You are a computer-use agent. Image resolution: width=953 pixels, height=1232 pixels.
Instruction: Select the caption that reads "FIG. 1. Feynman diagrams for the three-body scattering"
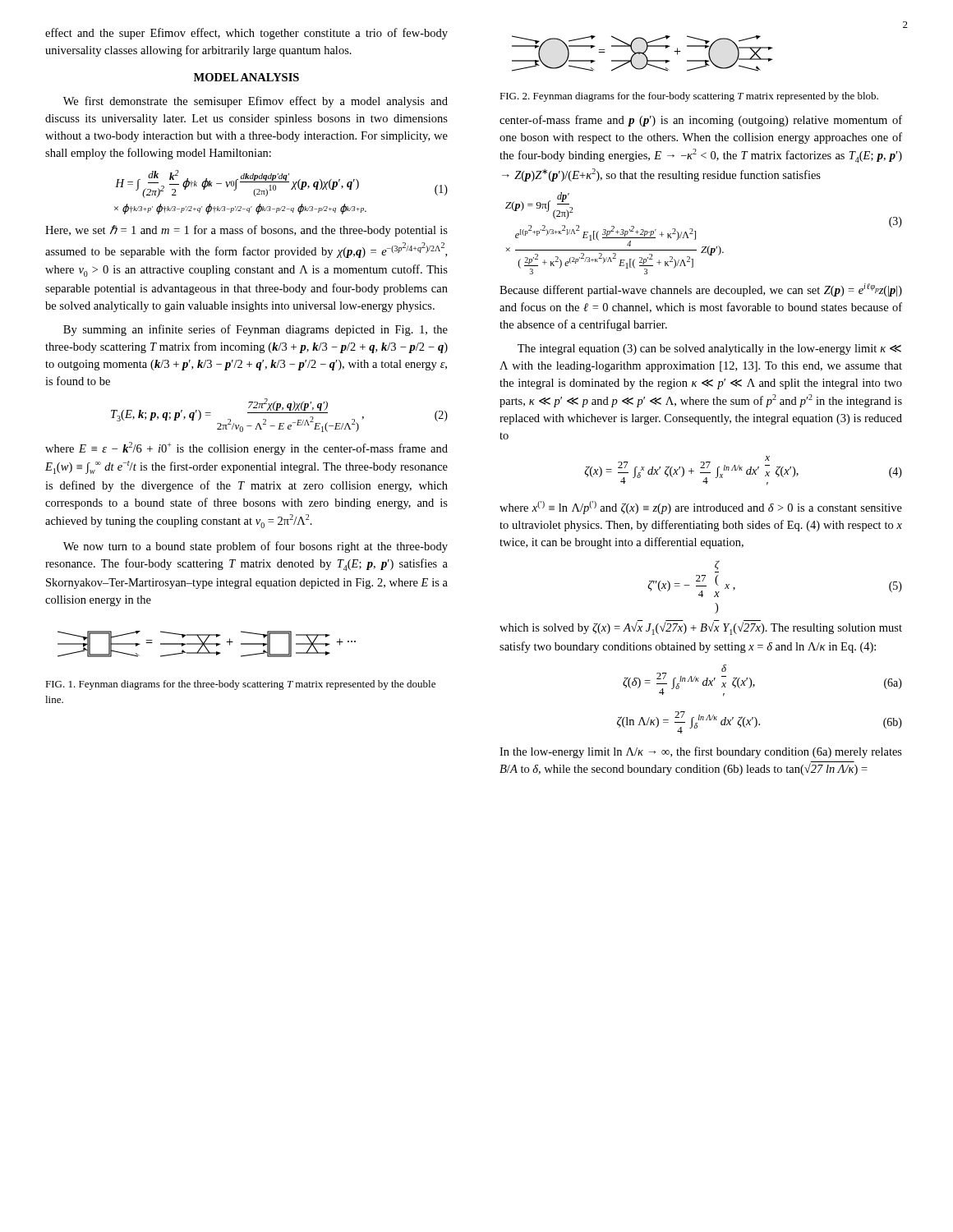(240, 692)
